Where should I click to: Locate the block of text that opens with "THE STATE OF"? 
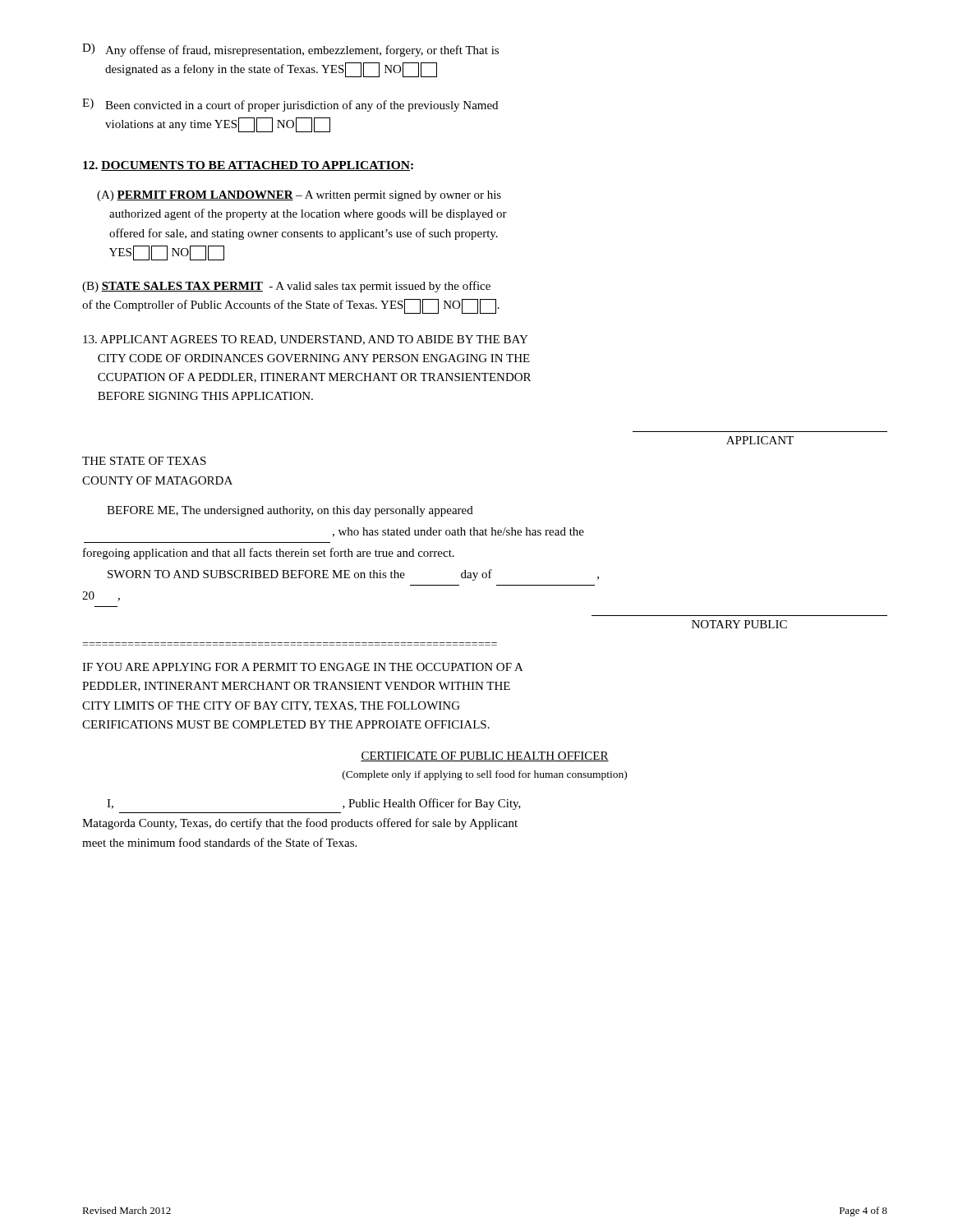coord(157,470)
